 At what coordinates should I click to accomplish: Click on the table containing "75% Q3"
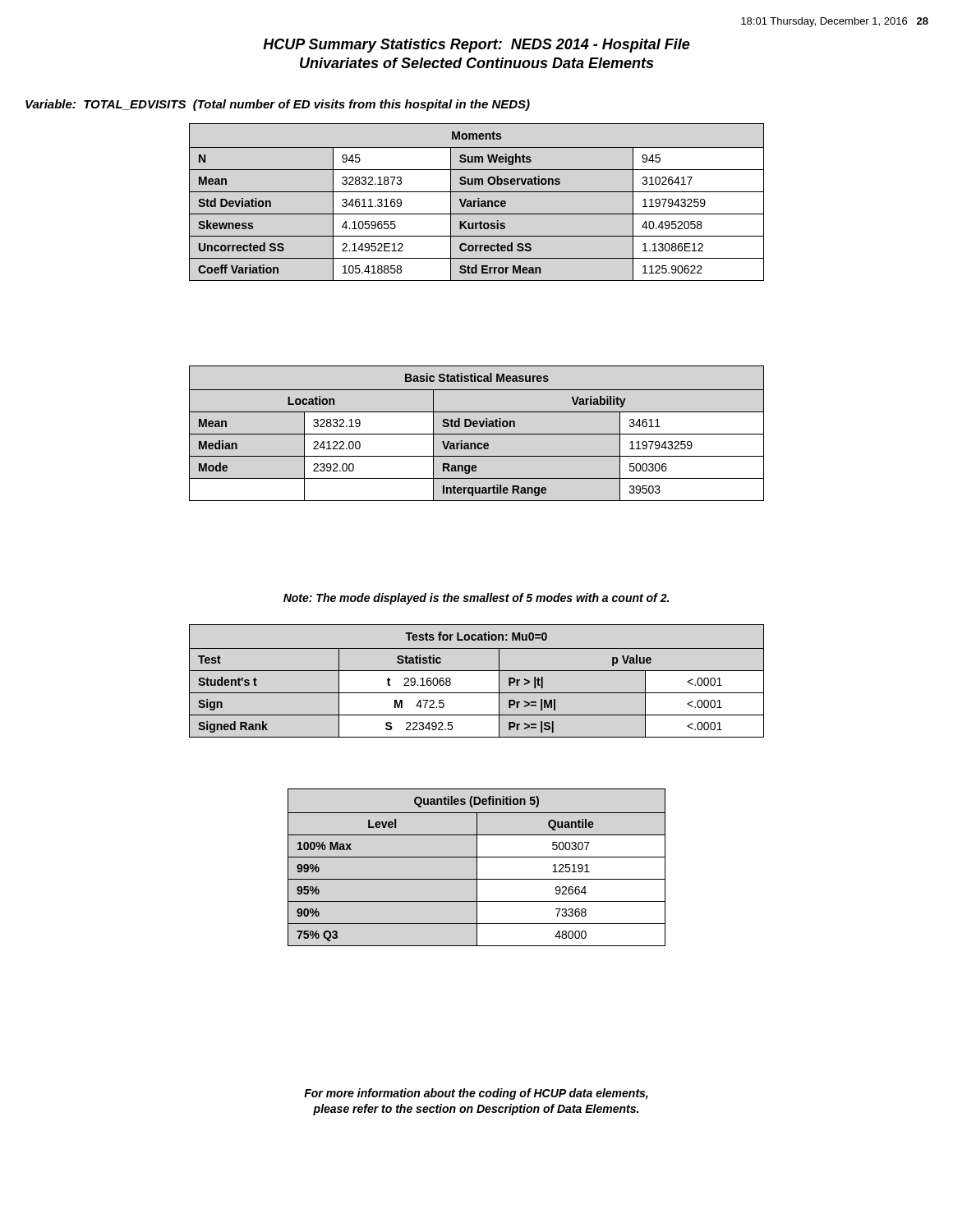tap(476, 867)
